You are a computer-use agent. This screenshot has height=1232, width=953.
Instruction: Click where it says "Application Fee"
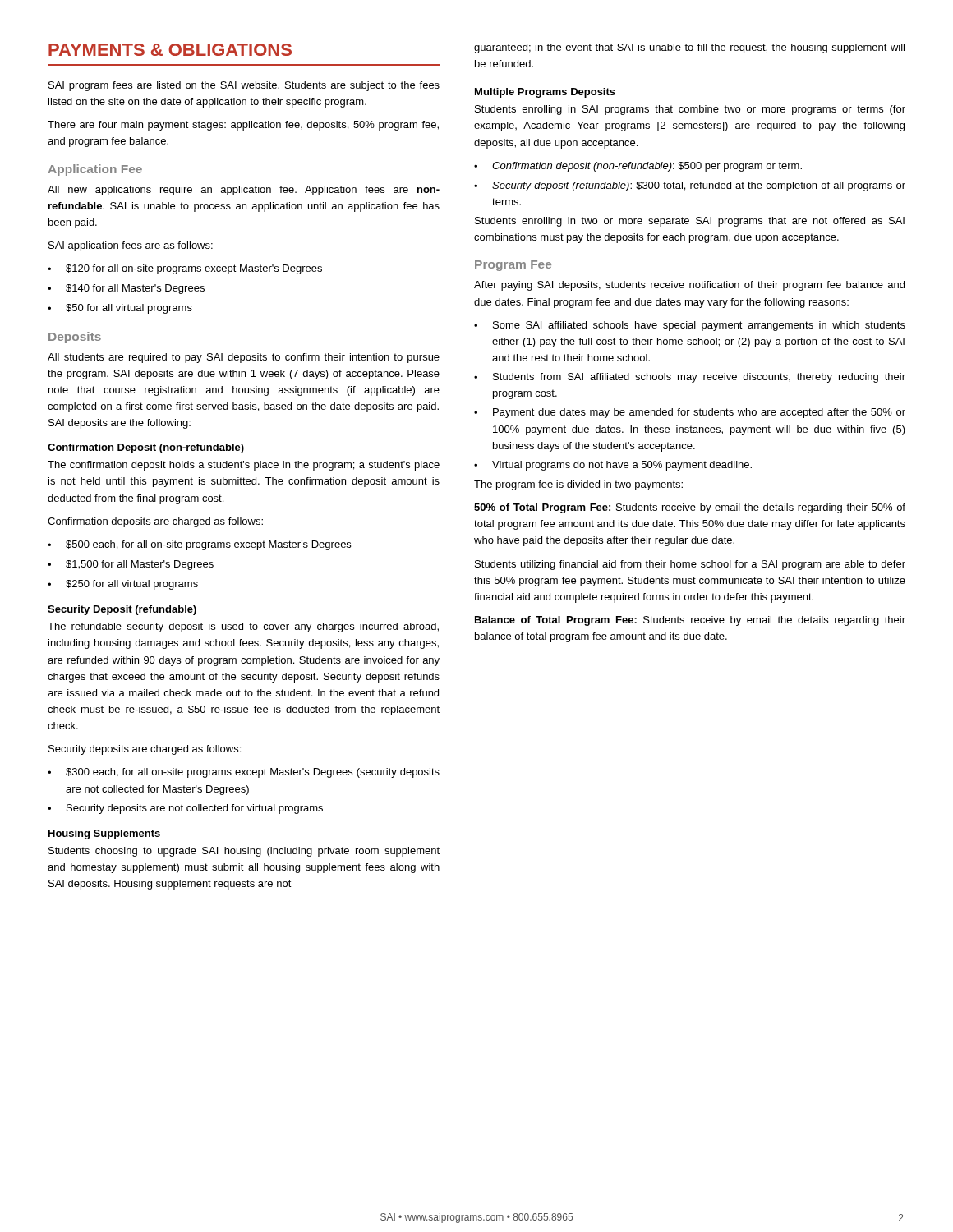coord(95,168)
